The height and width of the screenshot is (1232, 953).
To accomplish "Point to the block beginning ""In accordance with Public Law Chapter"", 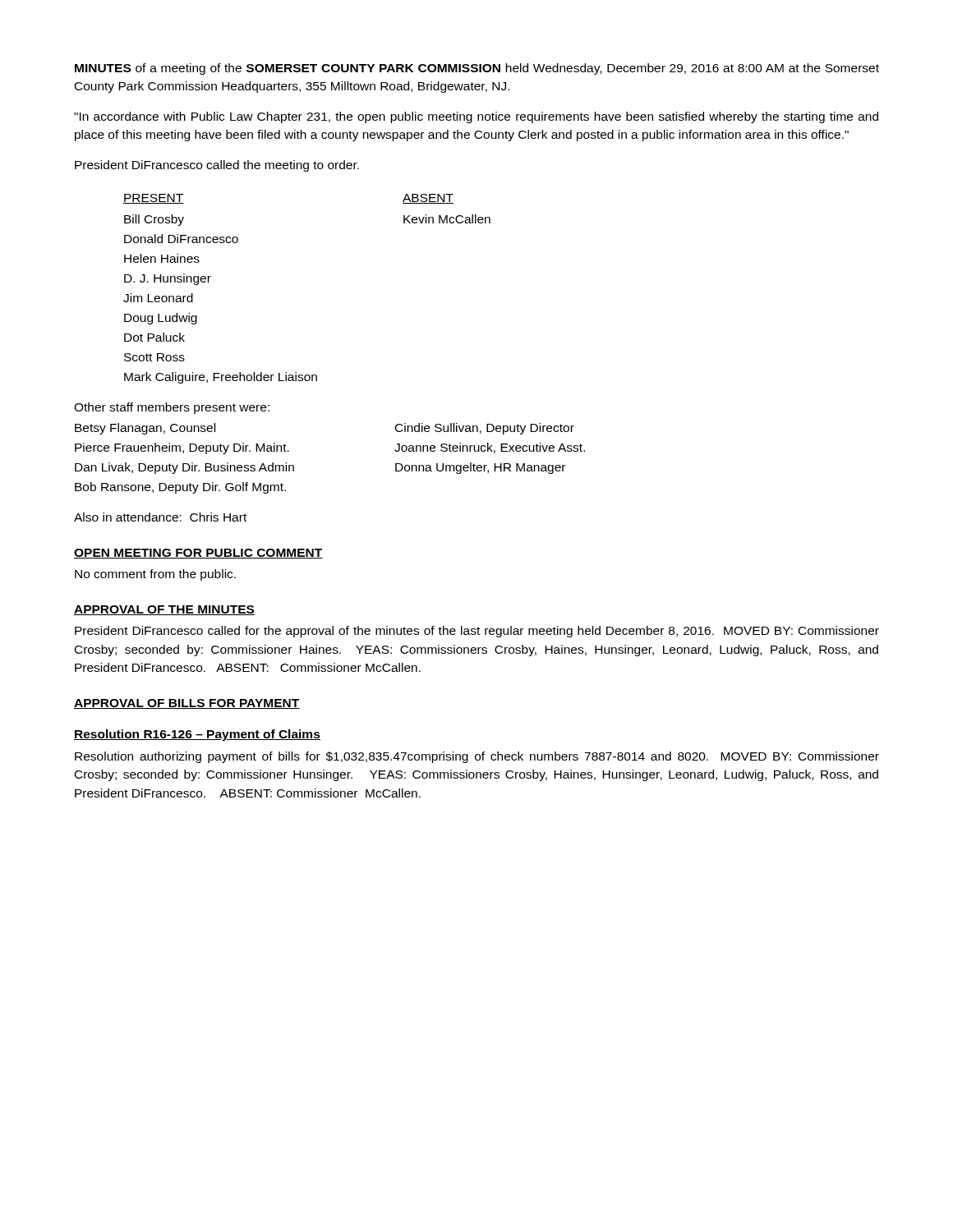I will click(x=476, y=125).
